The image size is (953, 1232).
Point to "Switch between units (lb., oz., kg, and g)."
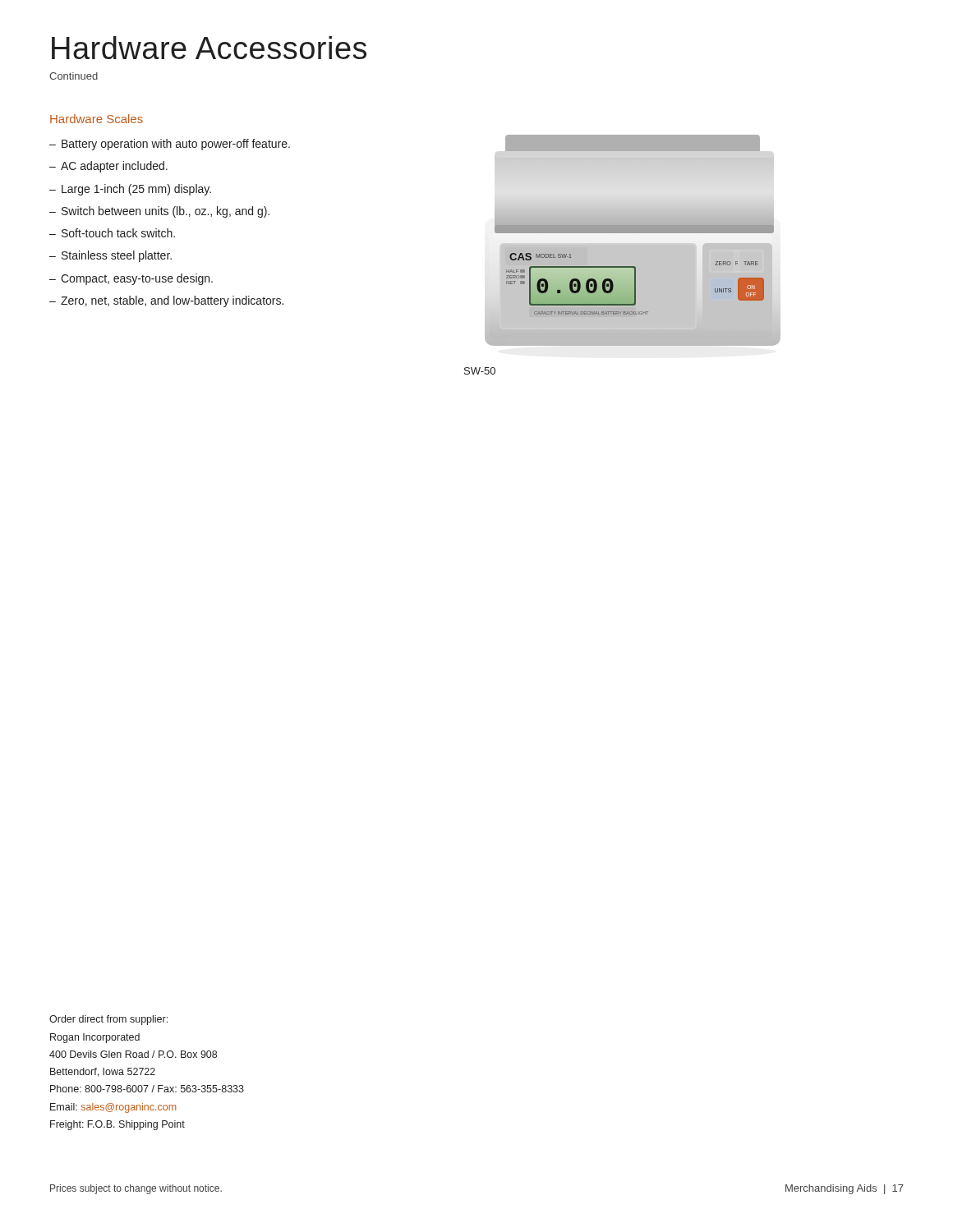(166, 211)
